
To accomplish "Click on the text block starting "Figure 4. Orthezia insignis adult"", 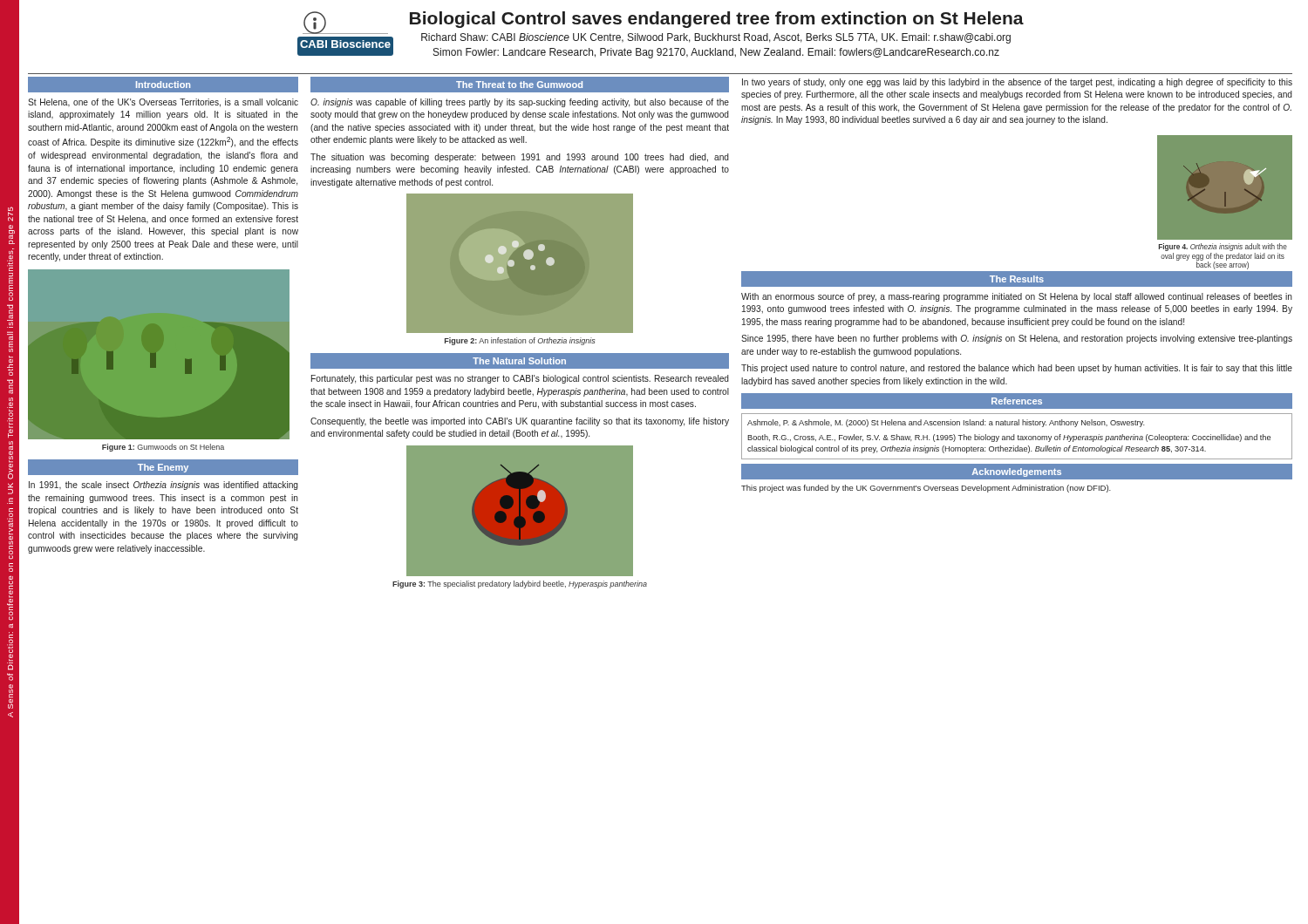I will (x=1223, y=256).
